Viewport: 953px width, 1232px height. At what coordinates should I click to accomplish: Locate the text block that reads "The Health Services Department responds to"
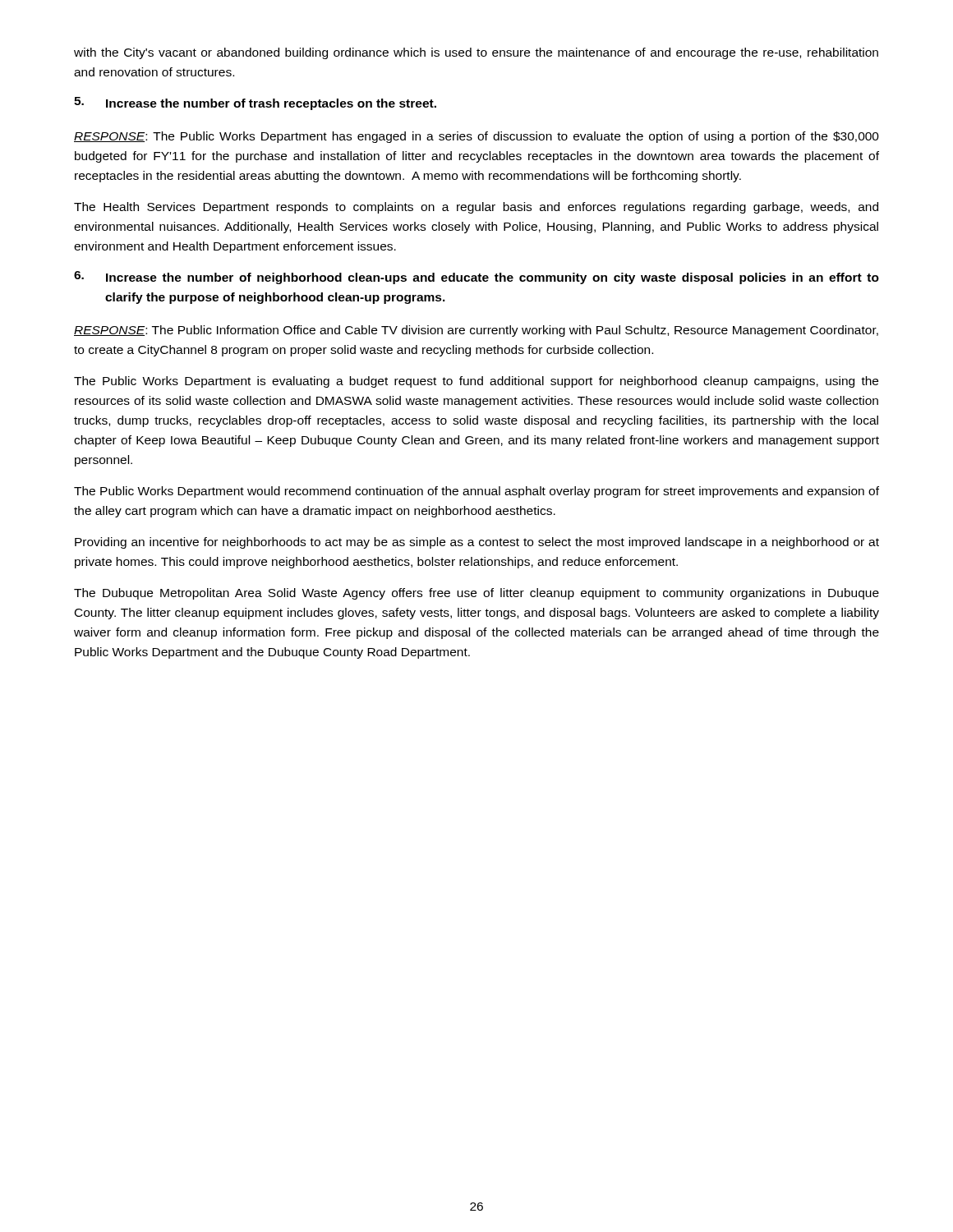tap(476, 226)
